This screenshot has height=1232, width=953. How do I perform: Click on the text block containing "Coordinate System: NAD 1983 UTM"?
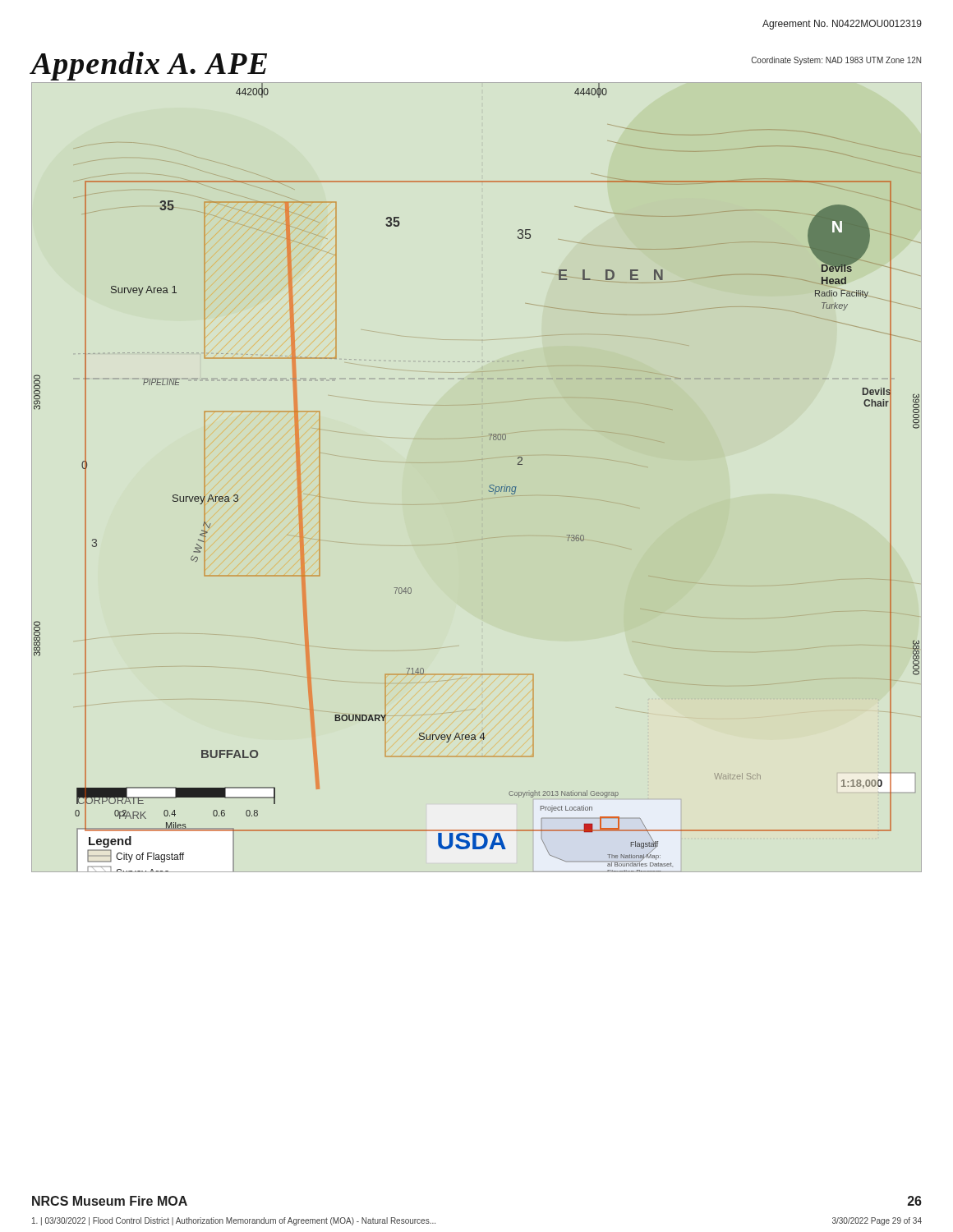click(836, 60)
